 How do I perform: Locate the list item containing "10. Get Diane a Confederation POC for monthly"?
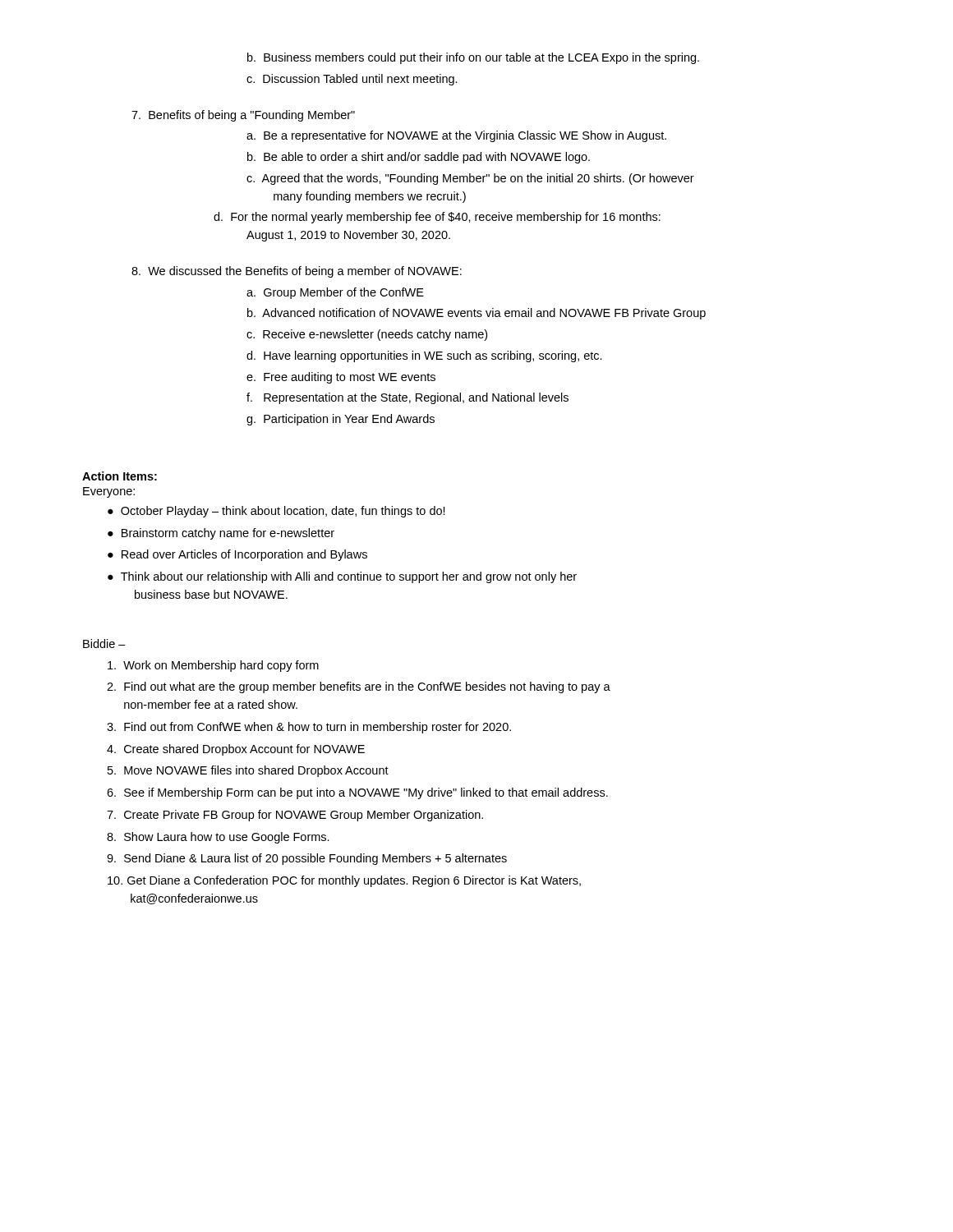pyautogui.click(x=344, y=889)
